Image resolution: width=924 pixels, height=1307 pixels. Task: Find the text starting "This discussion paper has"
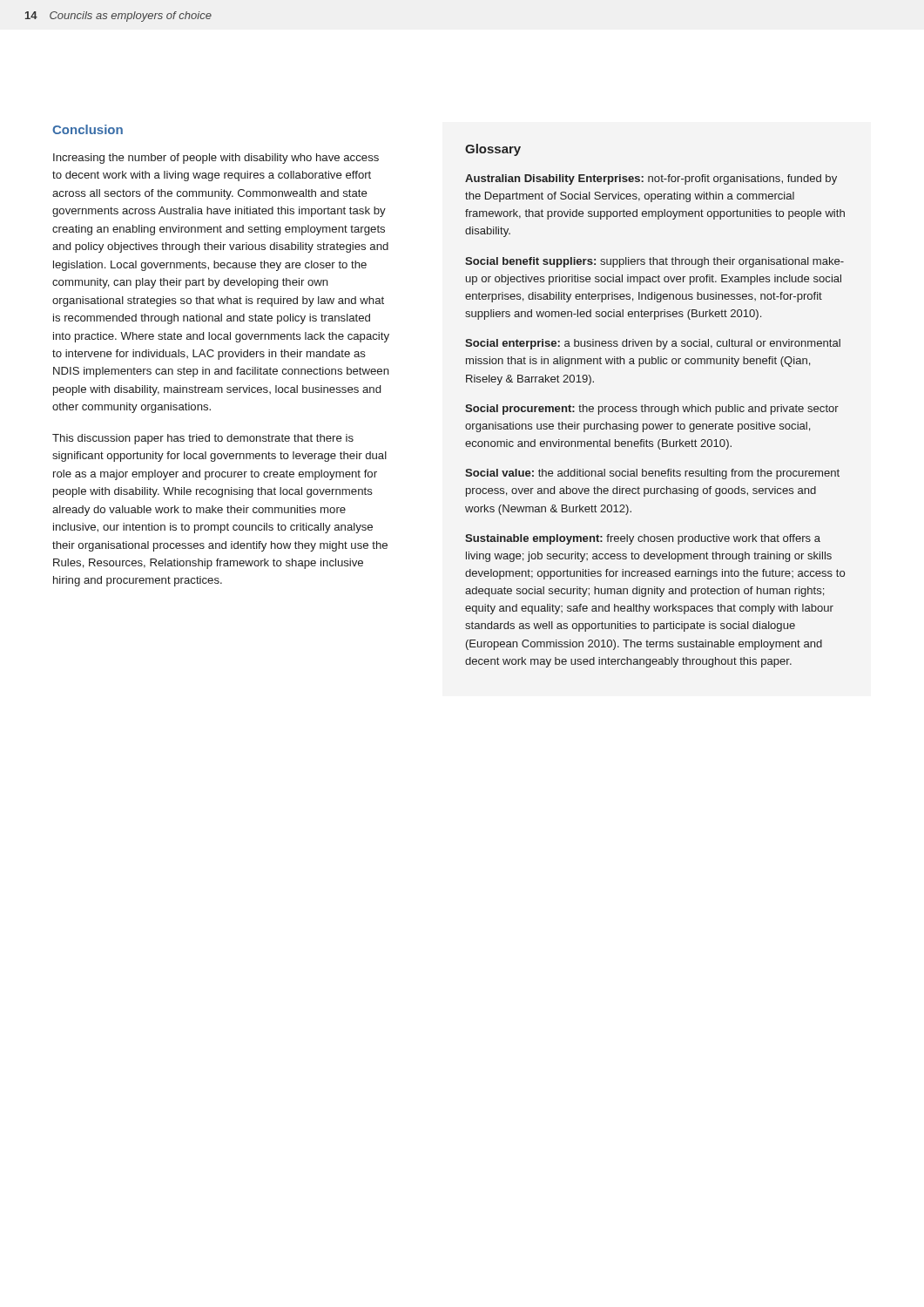click(220, 509)
